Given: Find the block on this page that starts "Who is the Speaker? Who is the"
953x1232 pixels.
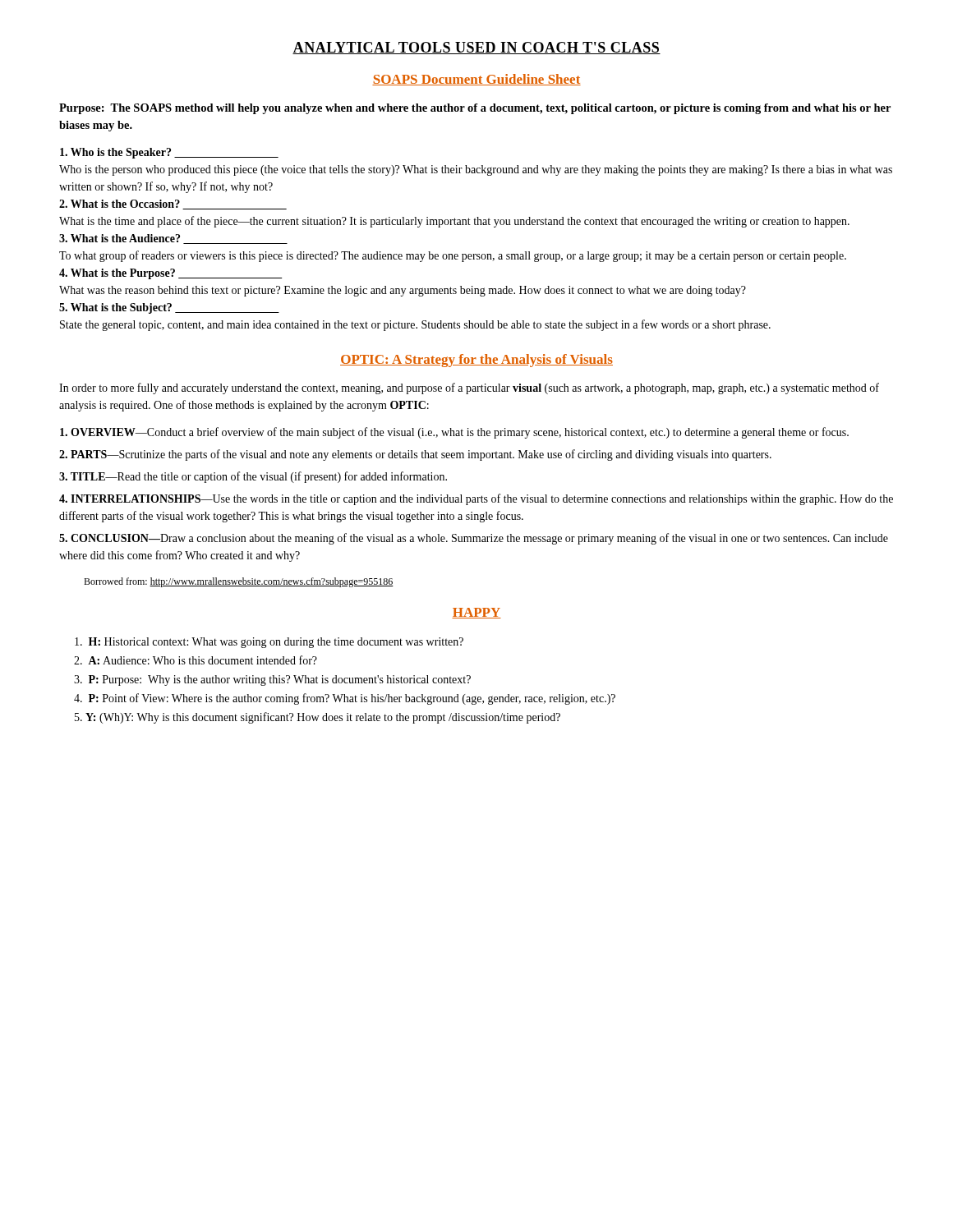Looking at the screenshot, I should 169,153.
